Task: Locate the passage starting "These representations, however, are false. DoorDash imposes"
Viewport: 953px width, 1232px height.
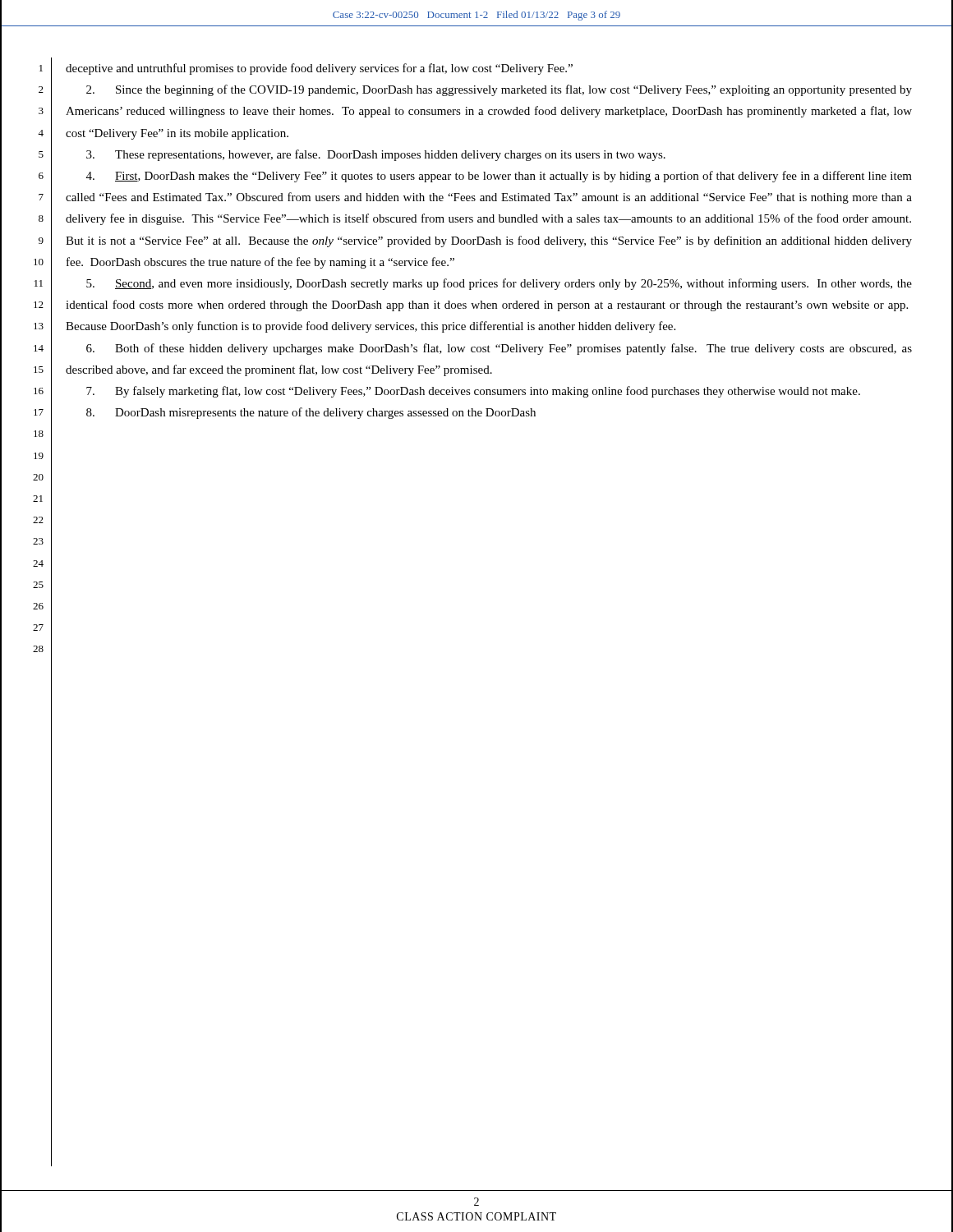Action: click(366, 154)
